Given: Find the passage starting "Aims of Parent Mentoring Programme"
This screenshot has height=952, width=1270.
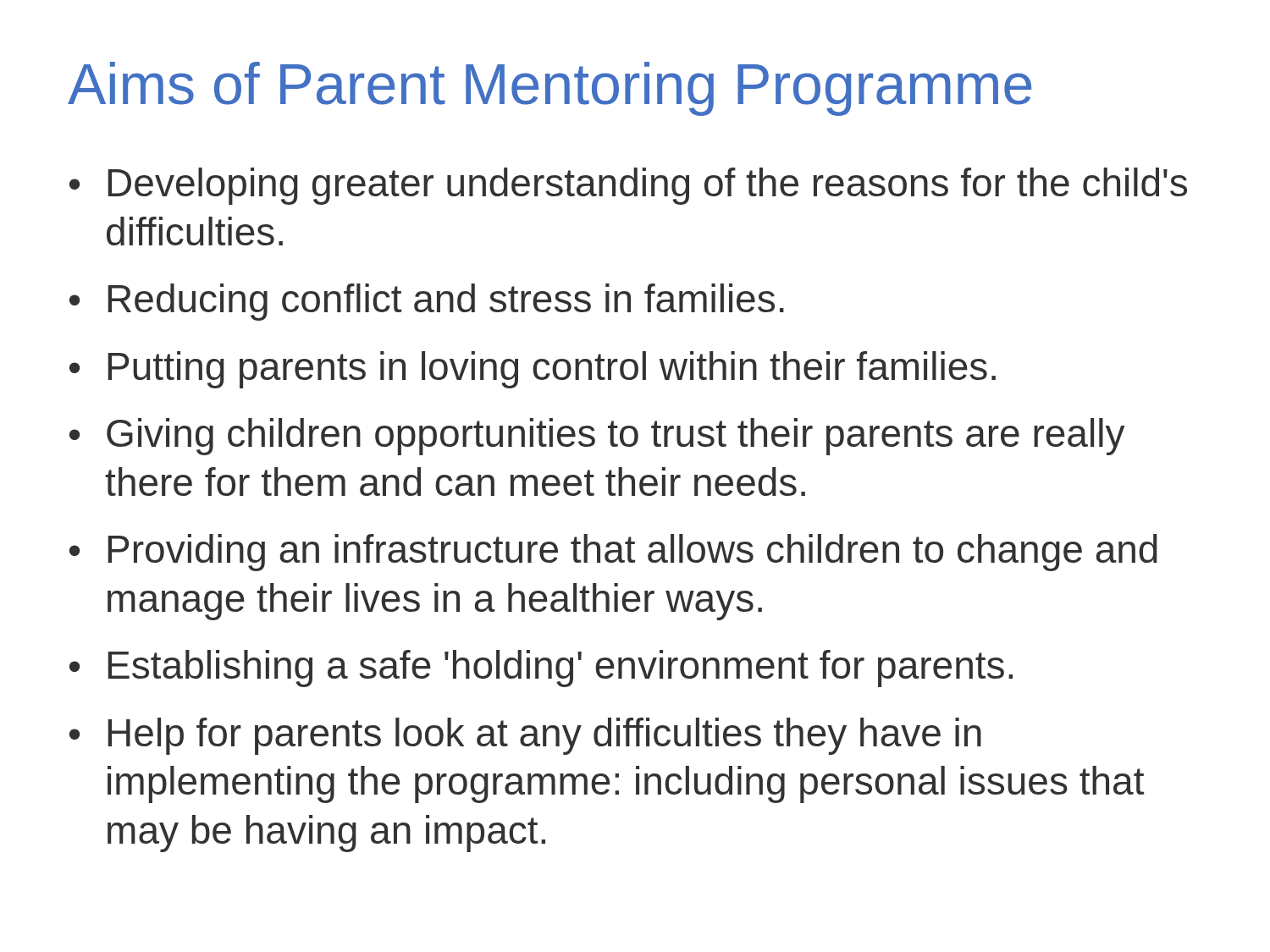Looking at the screenshot, I should [635, 84].
